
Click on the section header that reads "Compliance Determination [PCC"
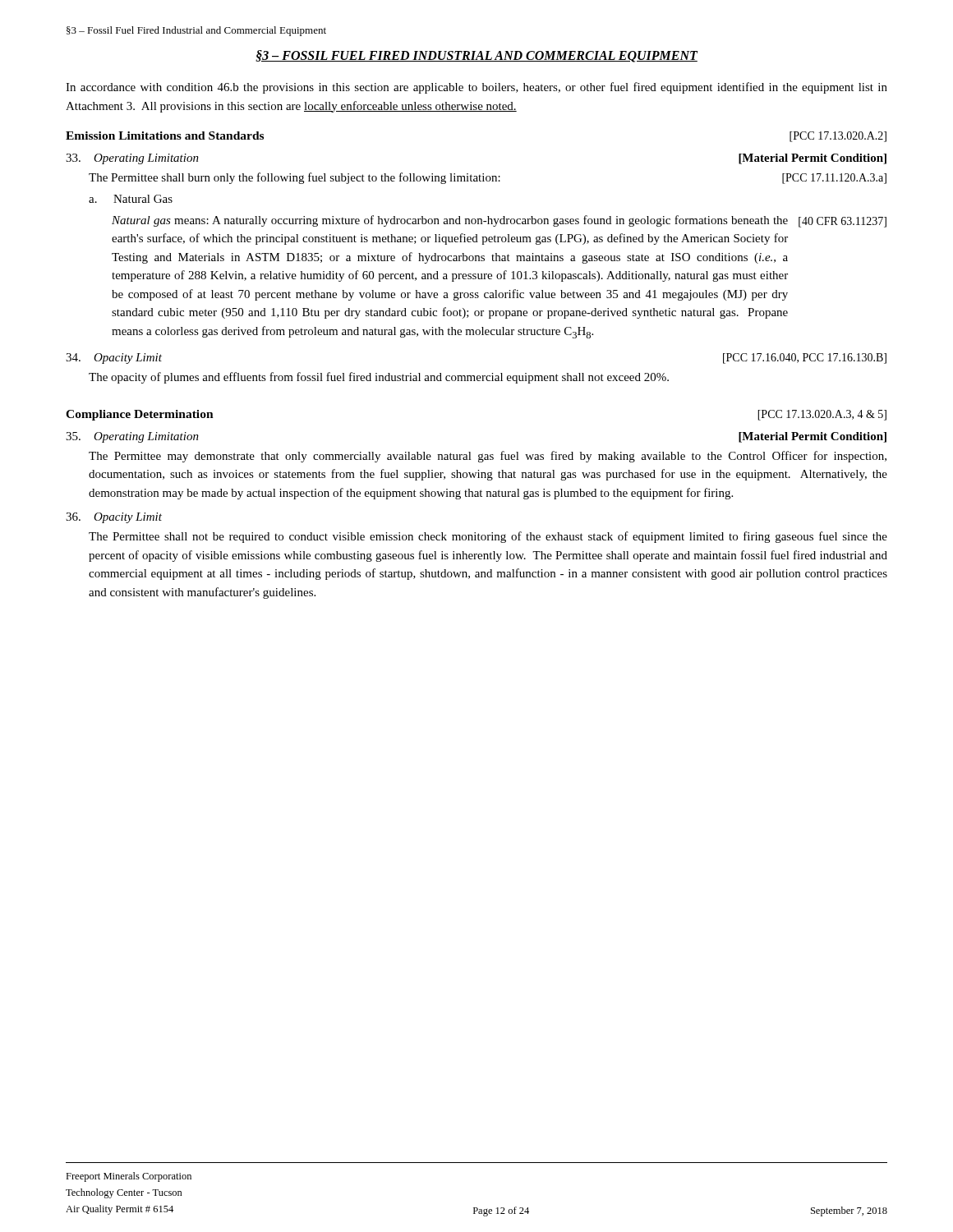point(146,415)
